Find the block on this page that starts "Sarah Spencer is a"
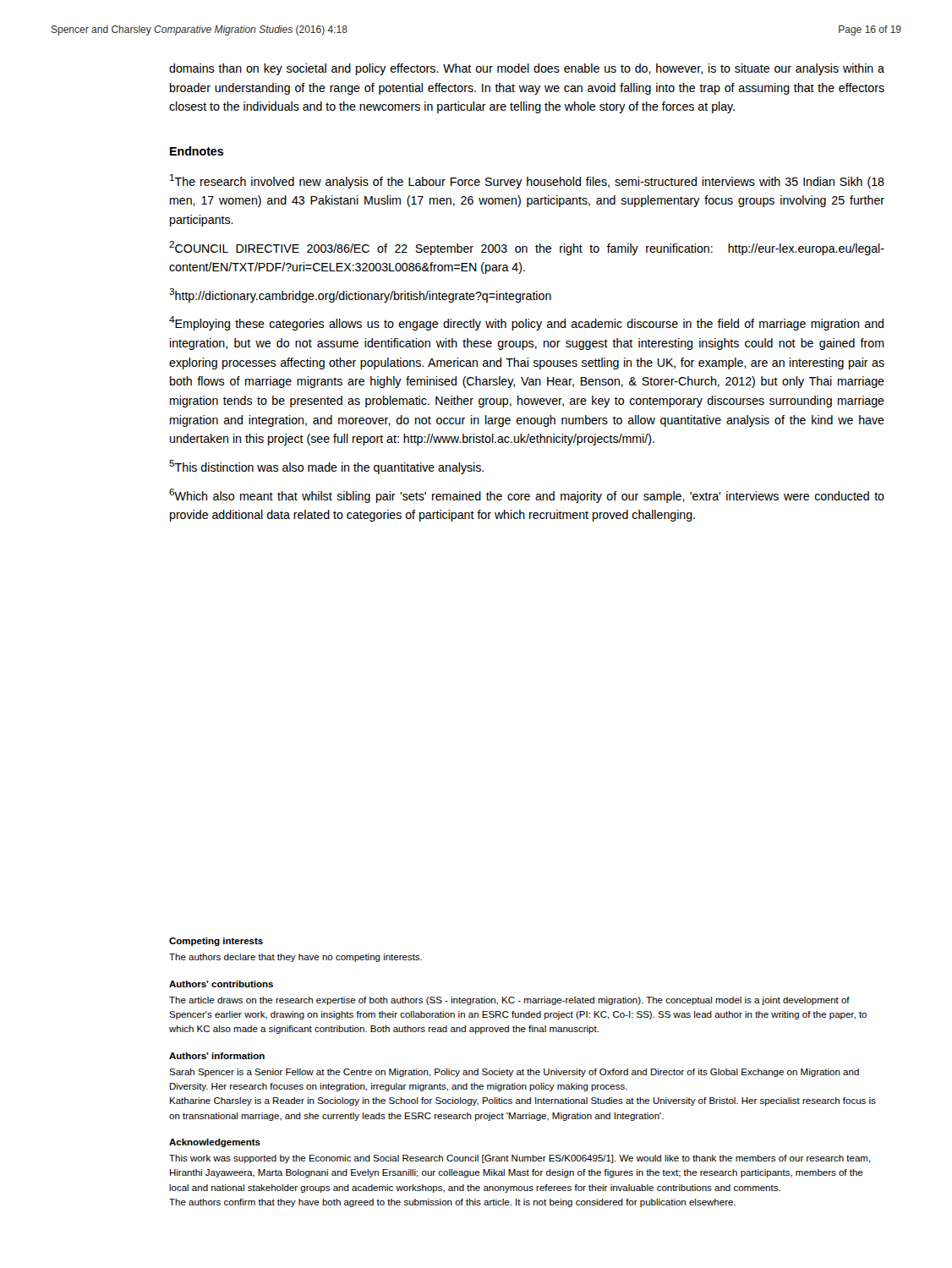This screenshot has height=1268, width=952. click(x=522, y=1094)
